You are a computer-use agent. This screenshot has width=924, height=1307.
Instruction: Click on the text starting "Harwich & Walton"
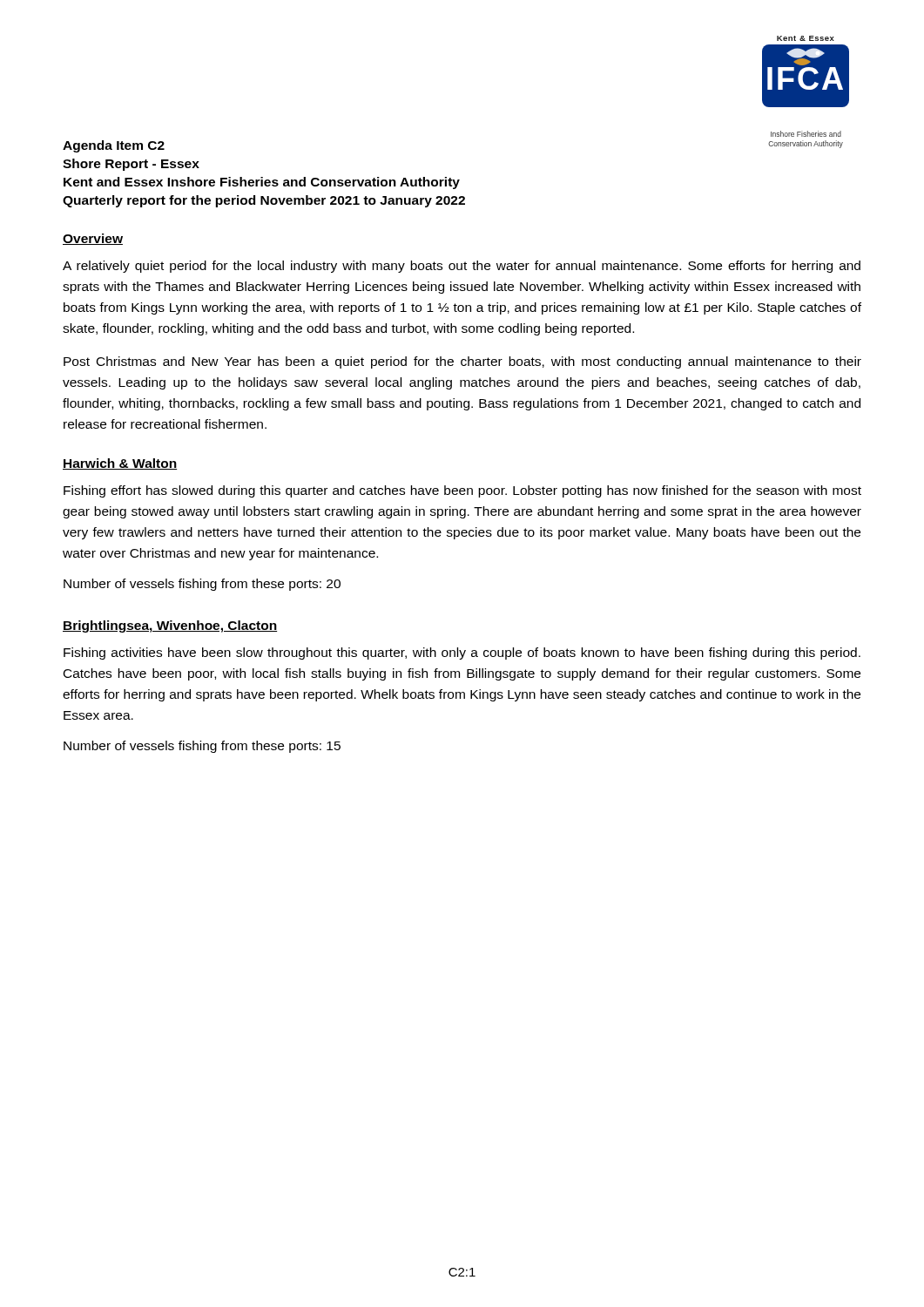120,463
